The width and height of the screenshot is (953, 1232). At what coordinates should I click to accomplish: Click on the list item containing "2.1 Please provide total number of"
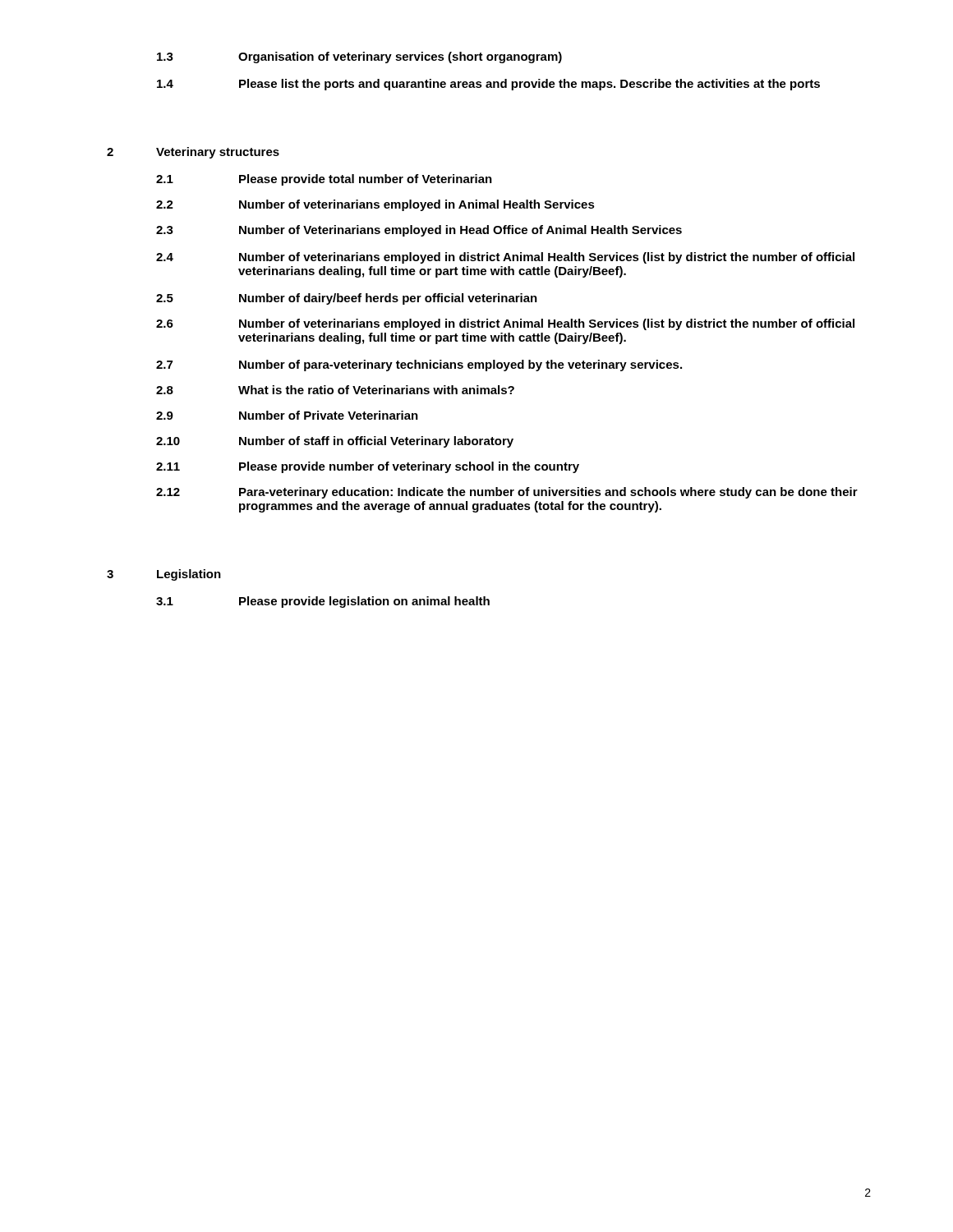point(489,179)
